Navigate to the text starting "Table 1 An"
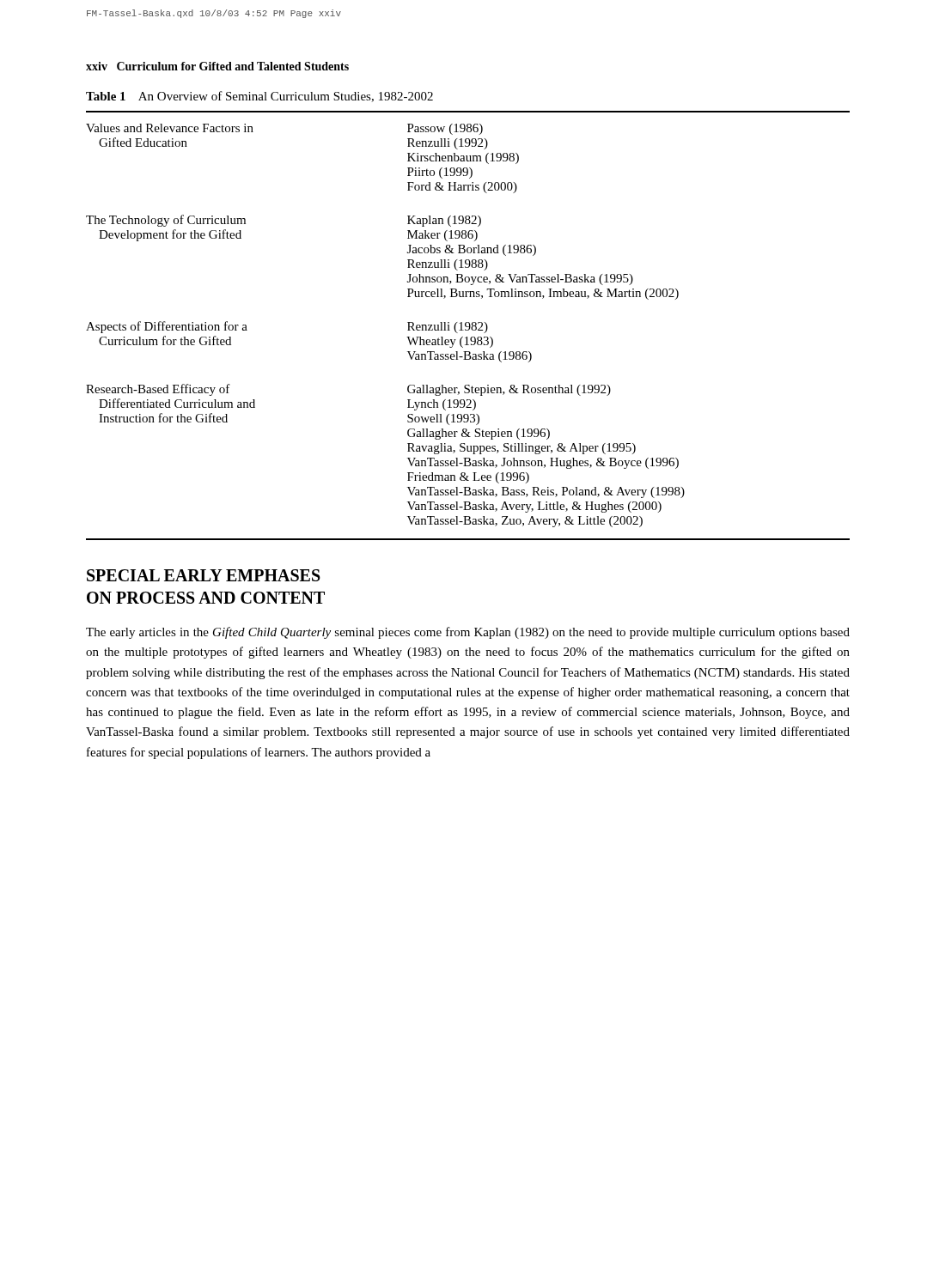Image resolution: width=927 pixels, height=1288 pixels. pos(260,96)
